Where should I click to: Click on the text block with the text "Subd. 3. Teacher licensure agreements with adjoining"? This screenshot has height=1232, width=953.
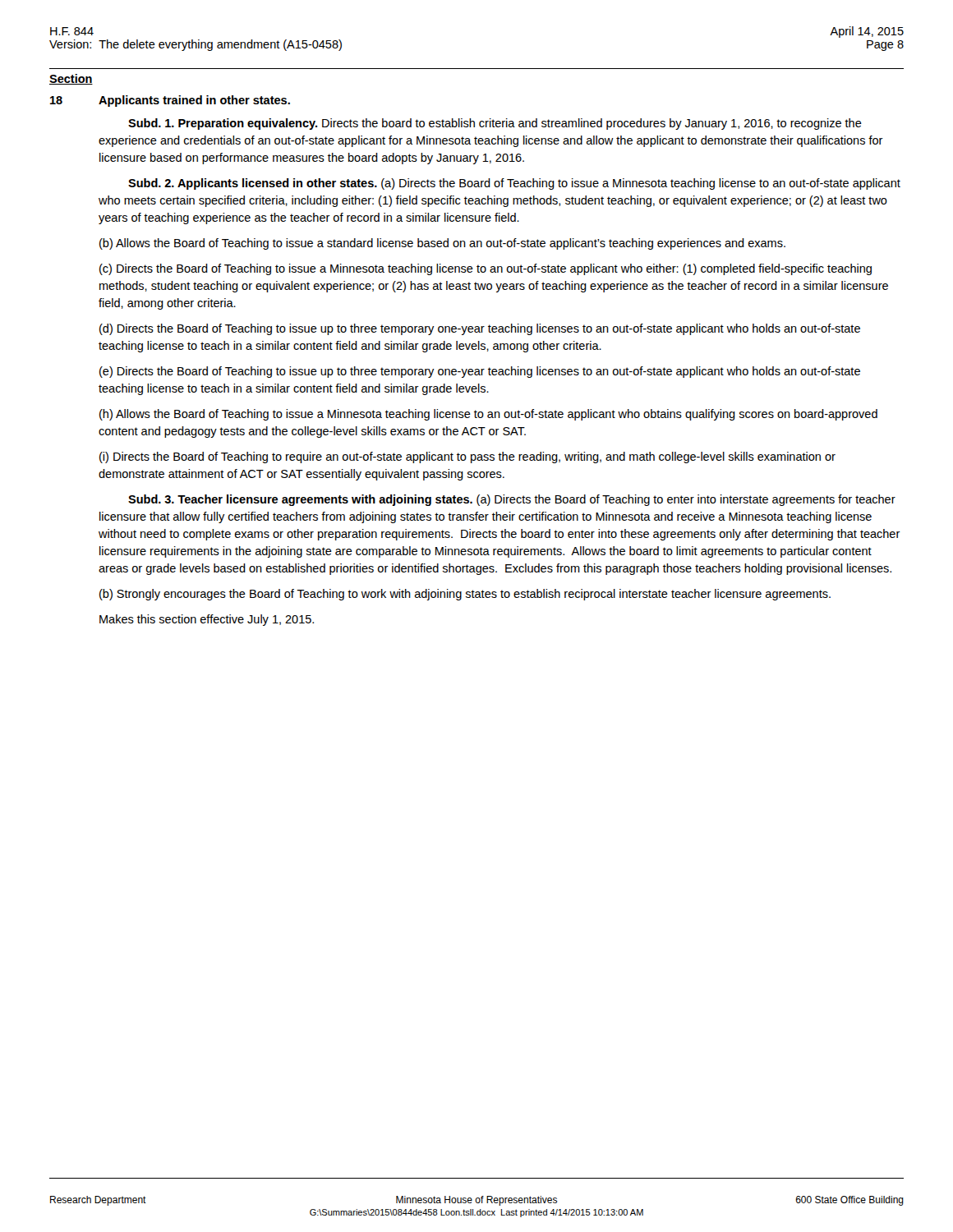499,534
